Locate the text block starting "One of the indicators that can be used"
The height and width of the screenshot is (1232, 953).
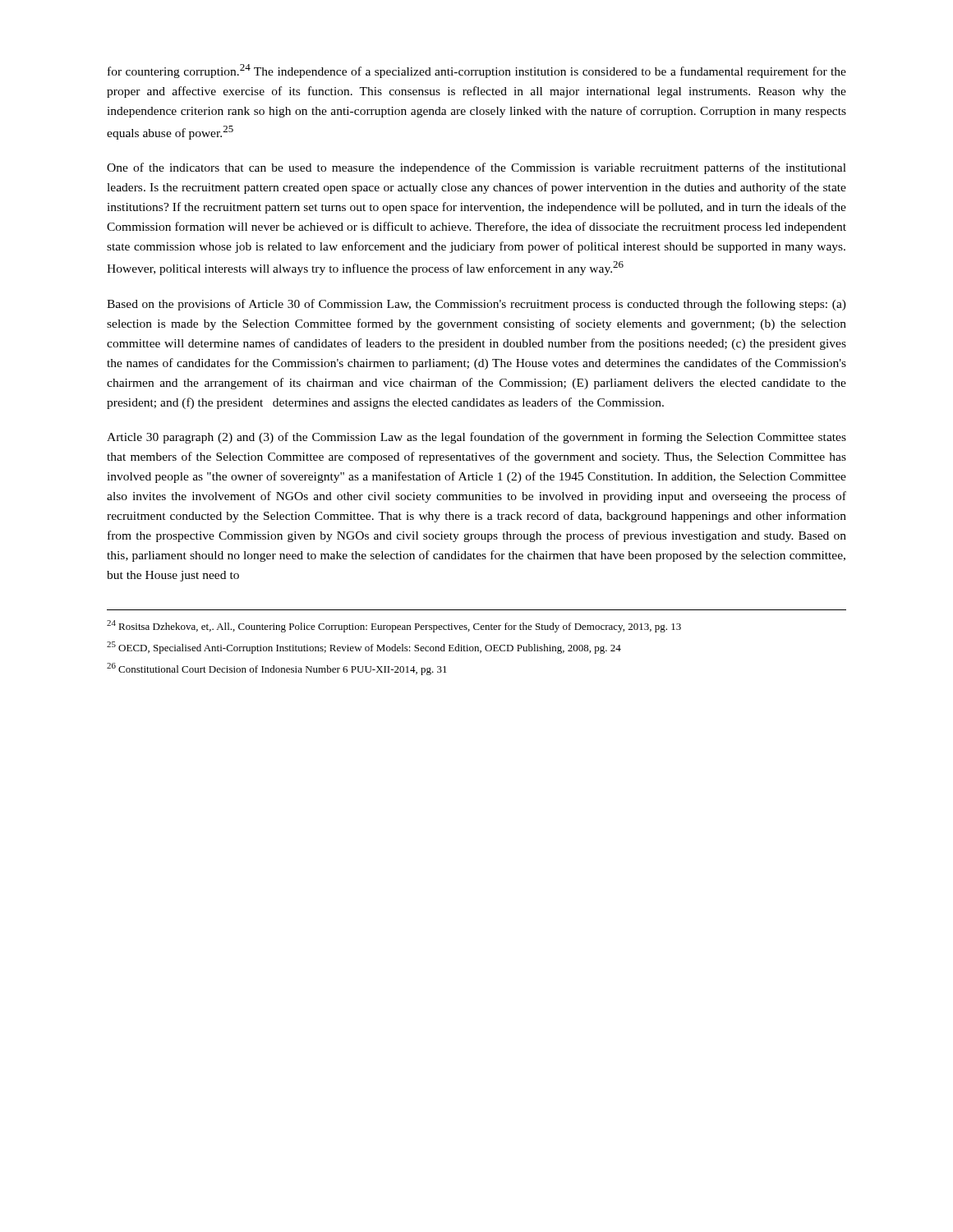click(476, 218)
